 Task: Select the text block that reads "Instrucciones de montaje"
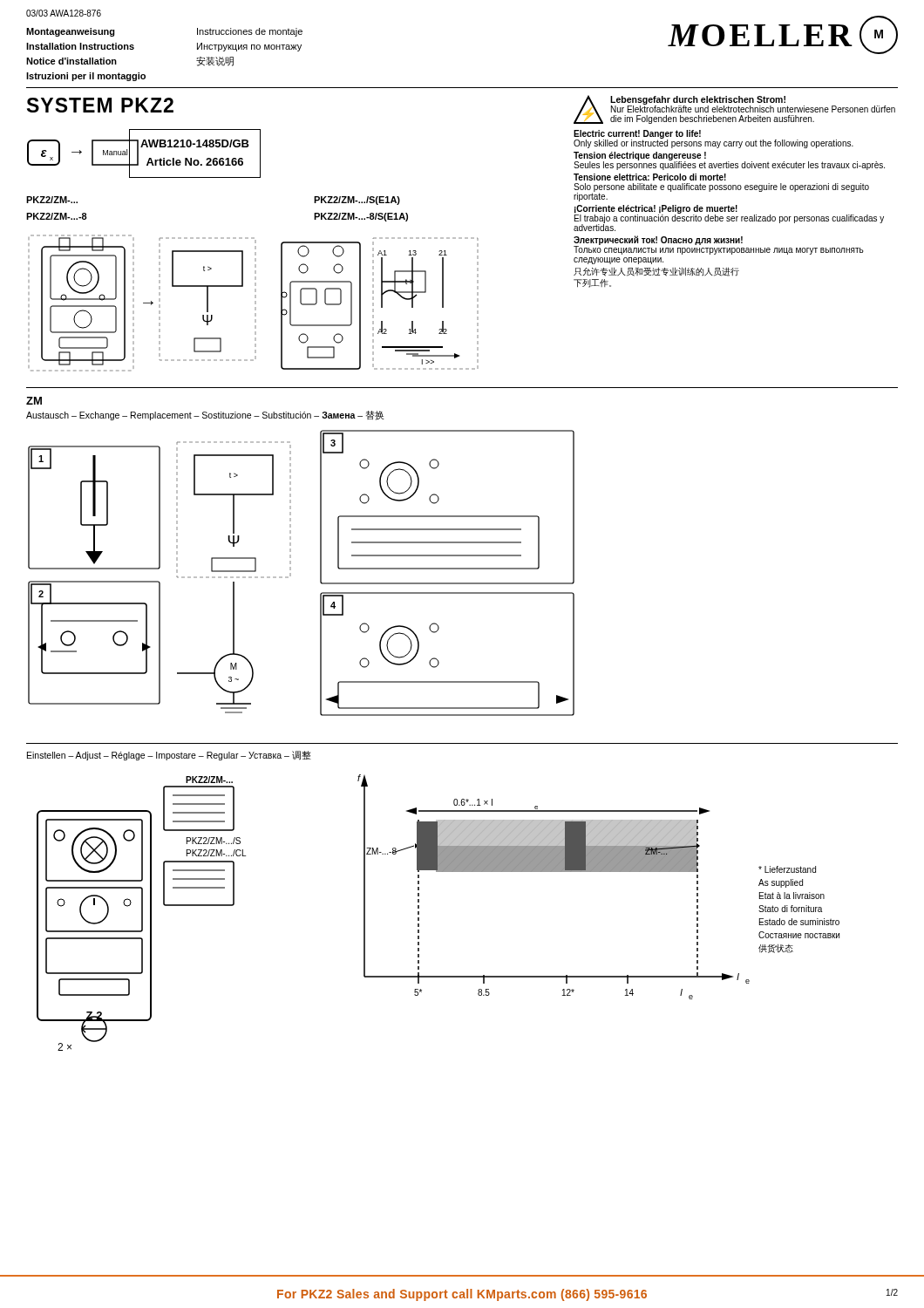(249, 46)
